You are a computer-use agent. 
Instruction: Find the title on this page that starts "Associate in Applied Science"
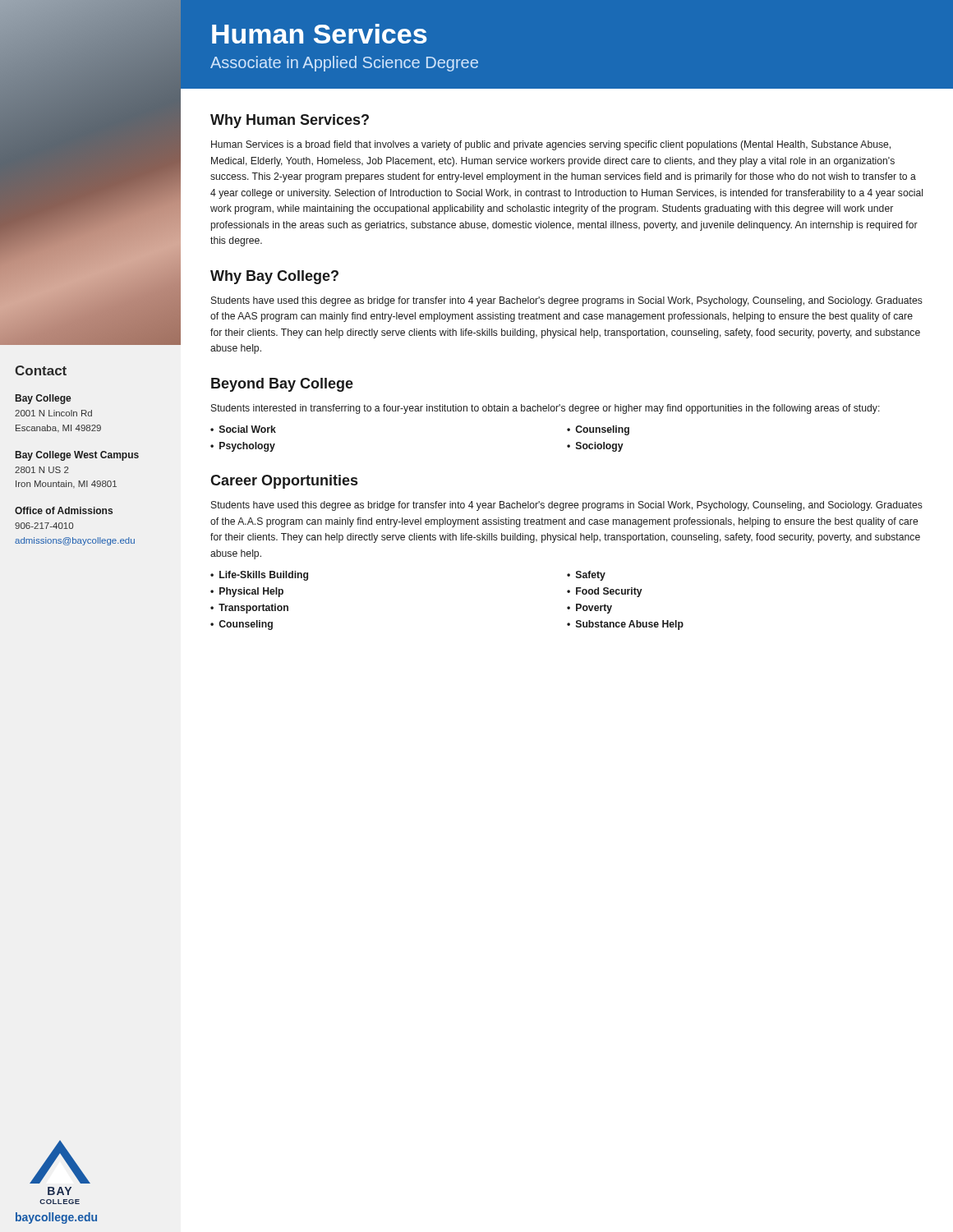345,63
